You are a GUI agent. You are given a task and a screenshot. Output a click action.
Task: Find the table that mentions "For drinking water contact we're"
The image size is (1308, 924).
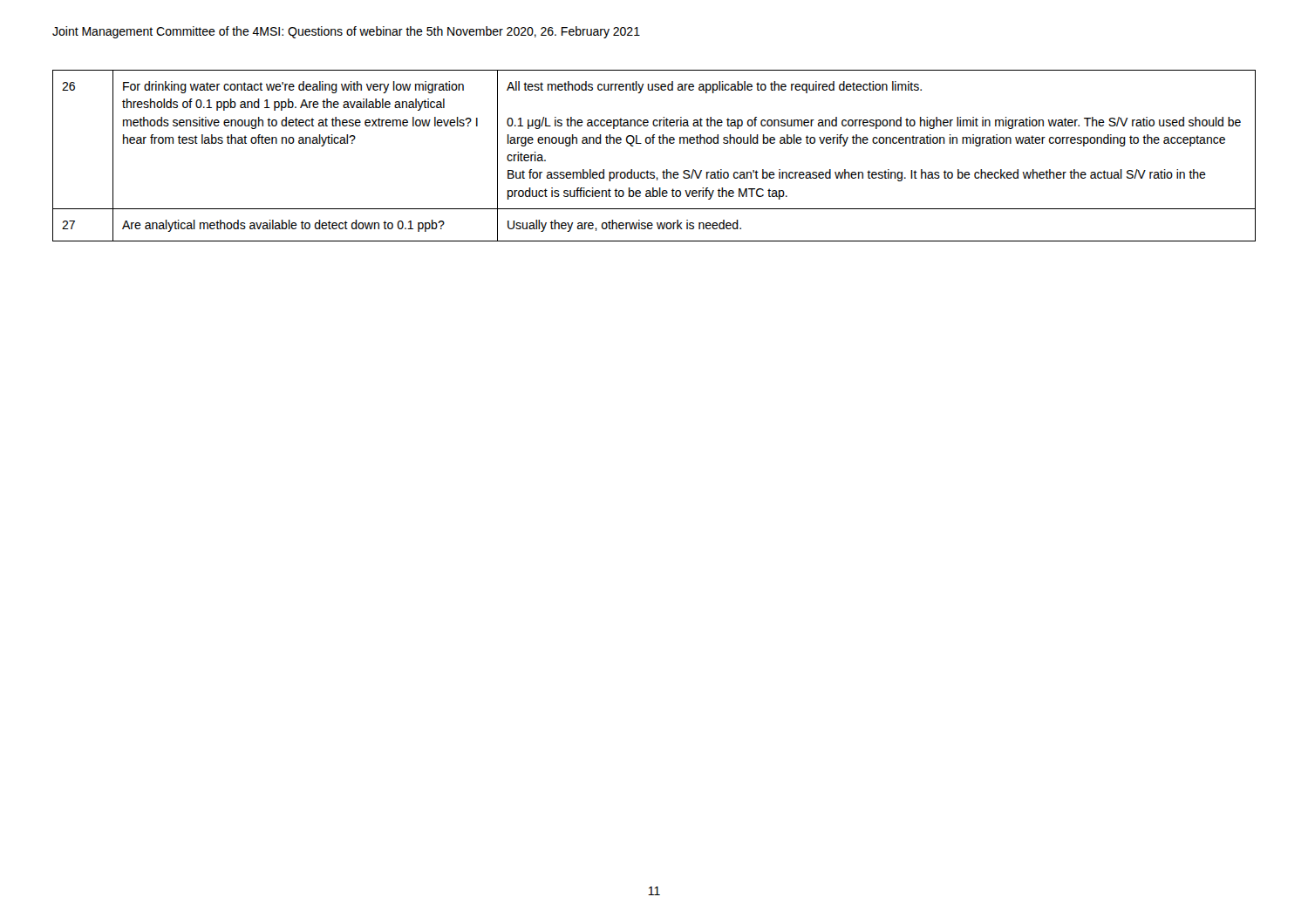click(654, 156)
